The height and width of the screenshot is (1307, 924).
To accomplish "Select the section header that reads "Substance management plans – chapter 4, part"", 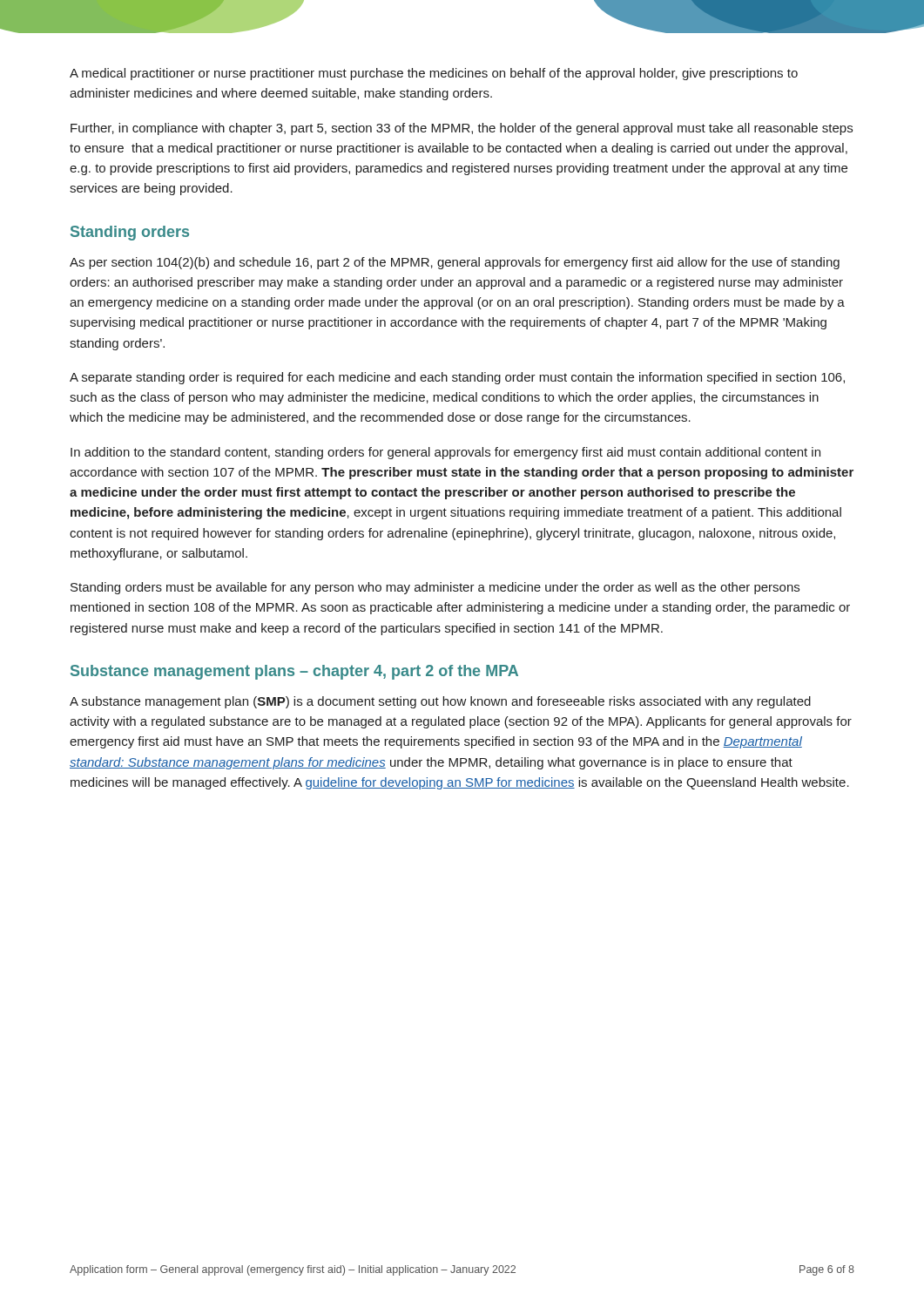I will 294,671.
